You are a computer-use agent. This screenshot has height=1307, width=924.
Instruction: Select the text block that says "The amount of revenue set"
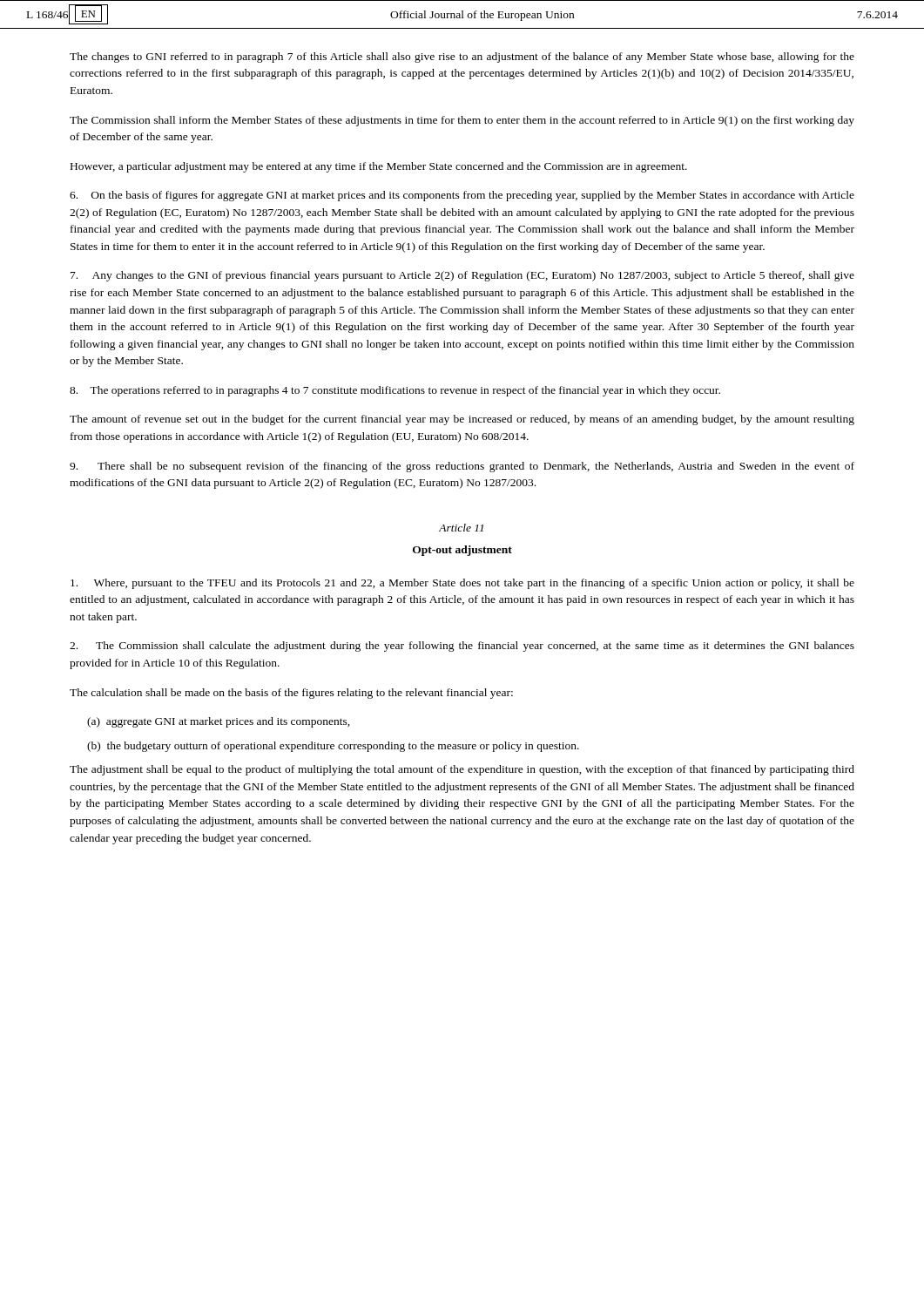tap(462, 428)
